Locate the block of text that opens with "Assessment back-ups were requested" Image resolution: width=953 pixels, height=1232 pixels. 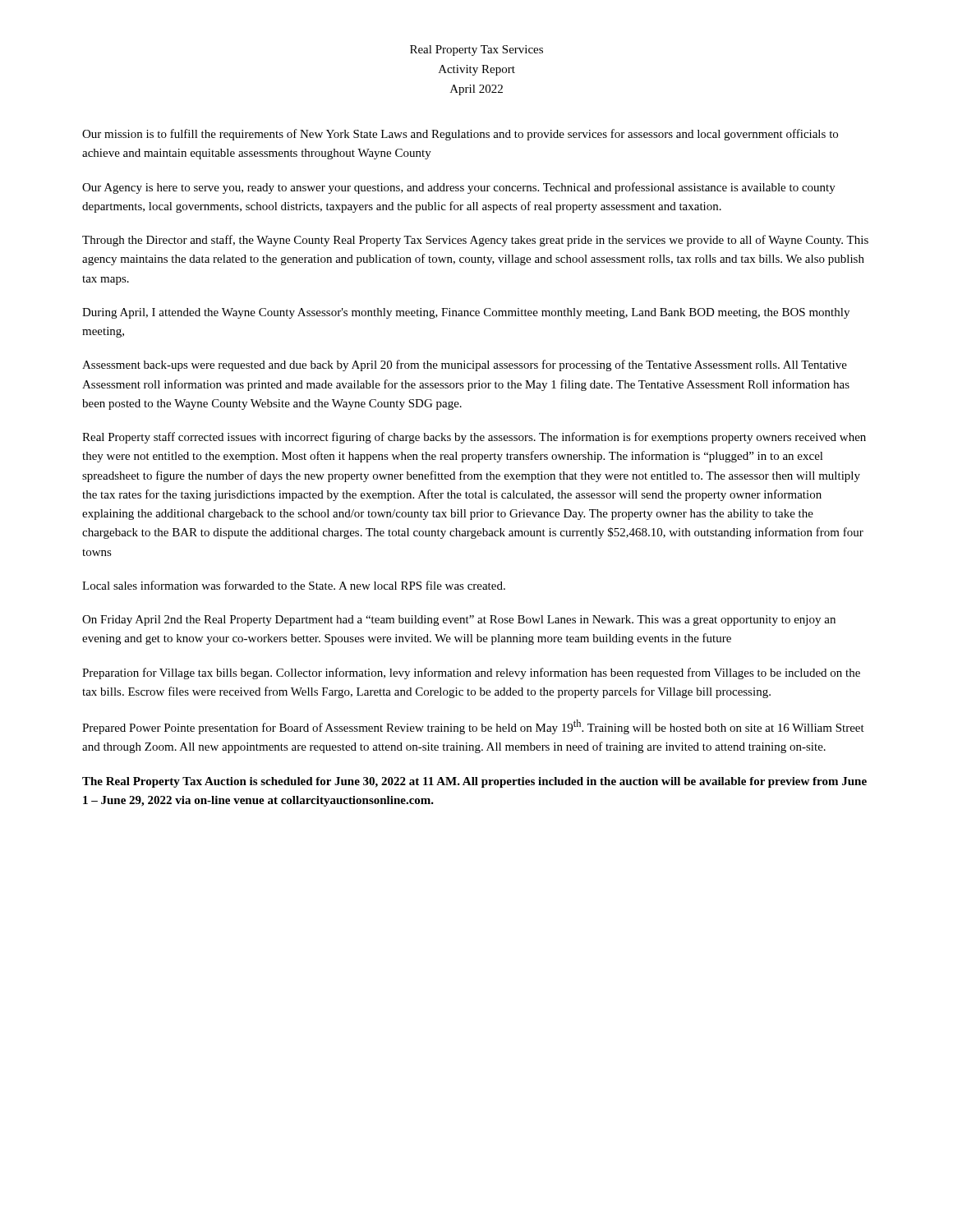(466, 384)
